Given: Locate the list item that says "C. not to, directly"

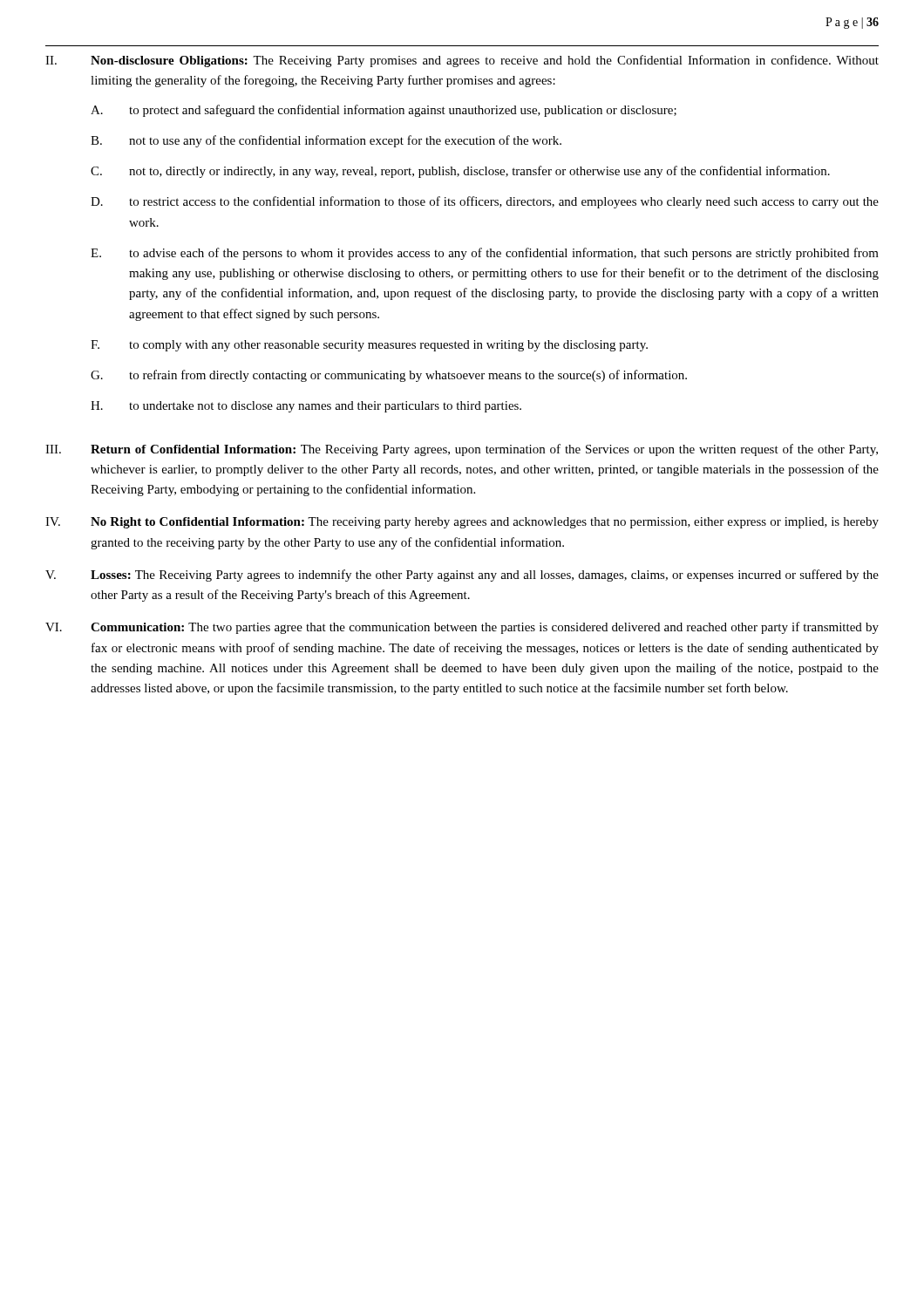Looking at the screenshot, I should click(x=485, y=171).
